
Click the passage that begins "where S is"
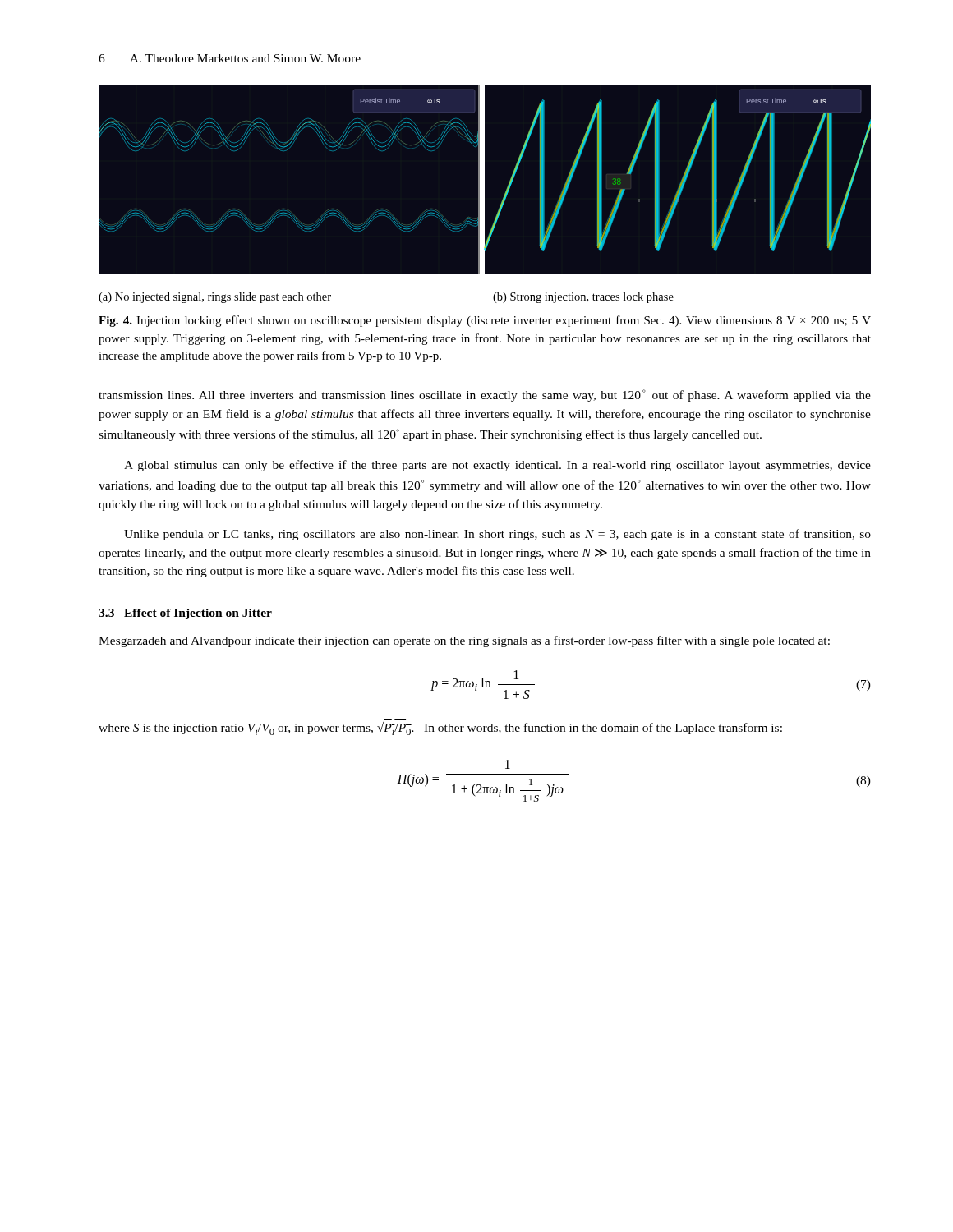pos(441,729)
